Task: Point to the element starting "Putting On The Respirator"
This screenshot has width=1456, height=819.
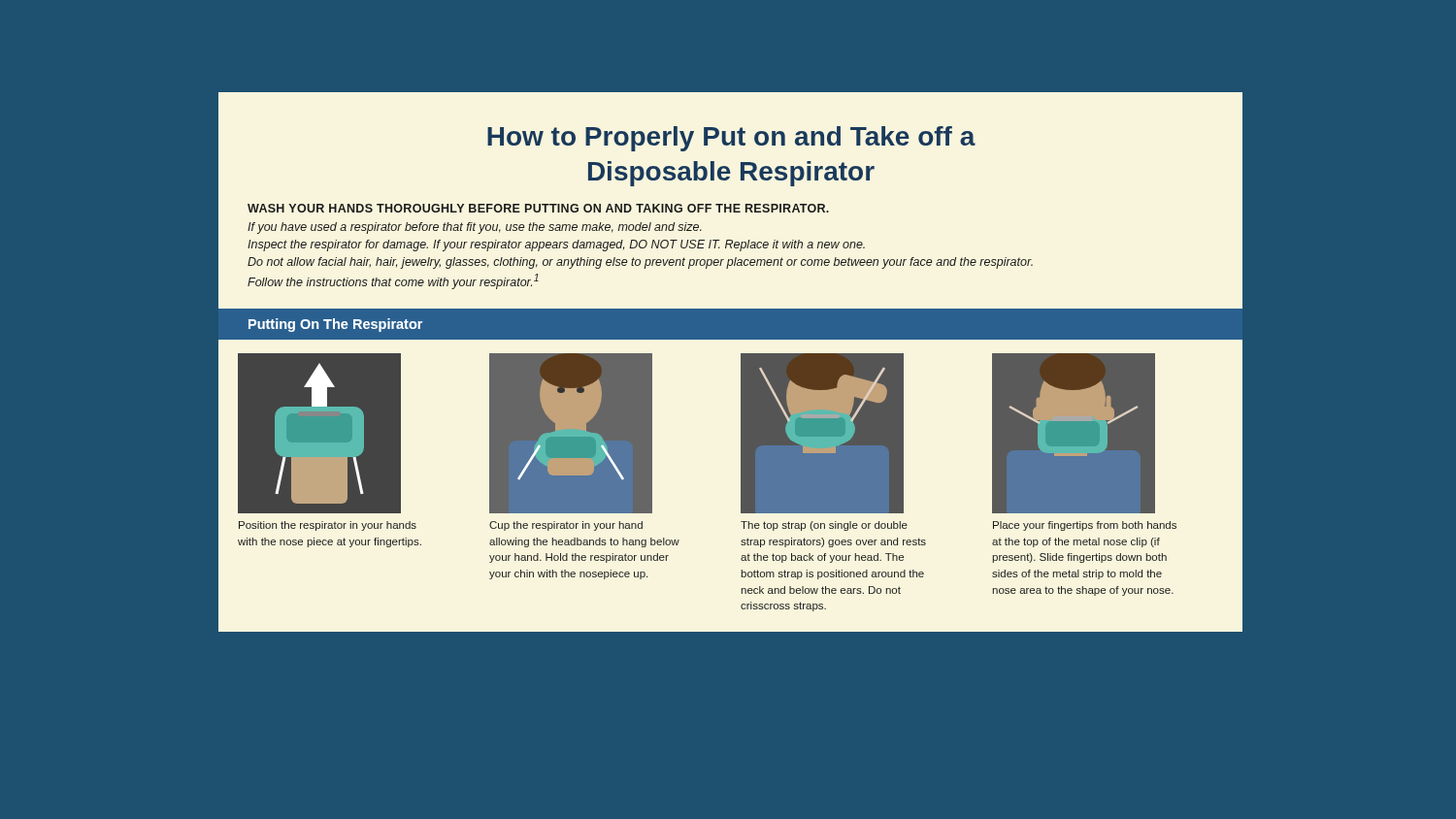Action: click(335, 324)
